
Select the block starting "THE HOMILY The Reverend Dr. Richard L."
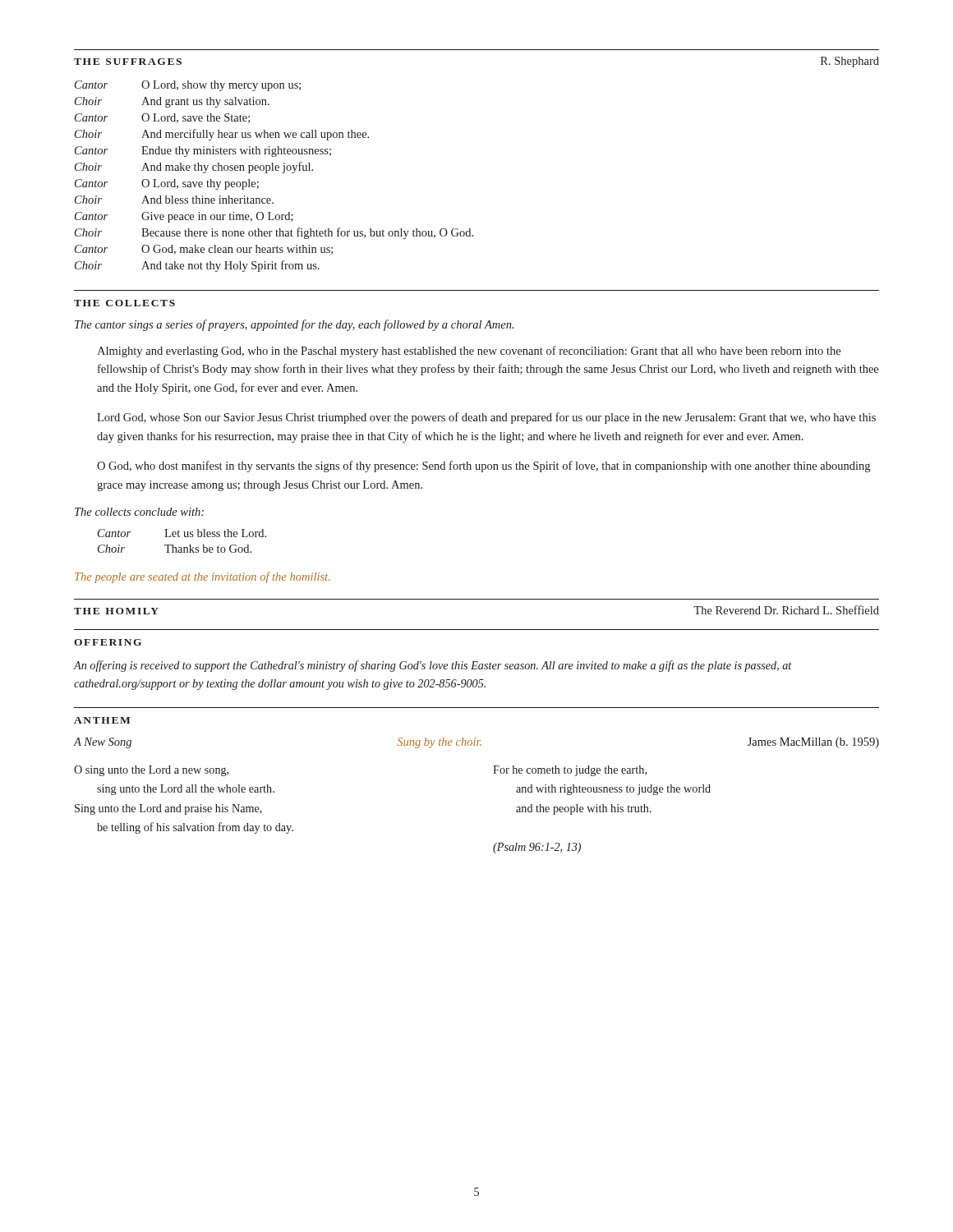pos(121,609)
